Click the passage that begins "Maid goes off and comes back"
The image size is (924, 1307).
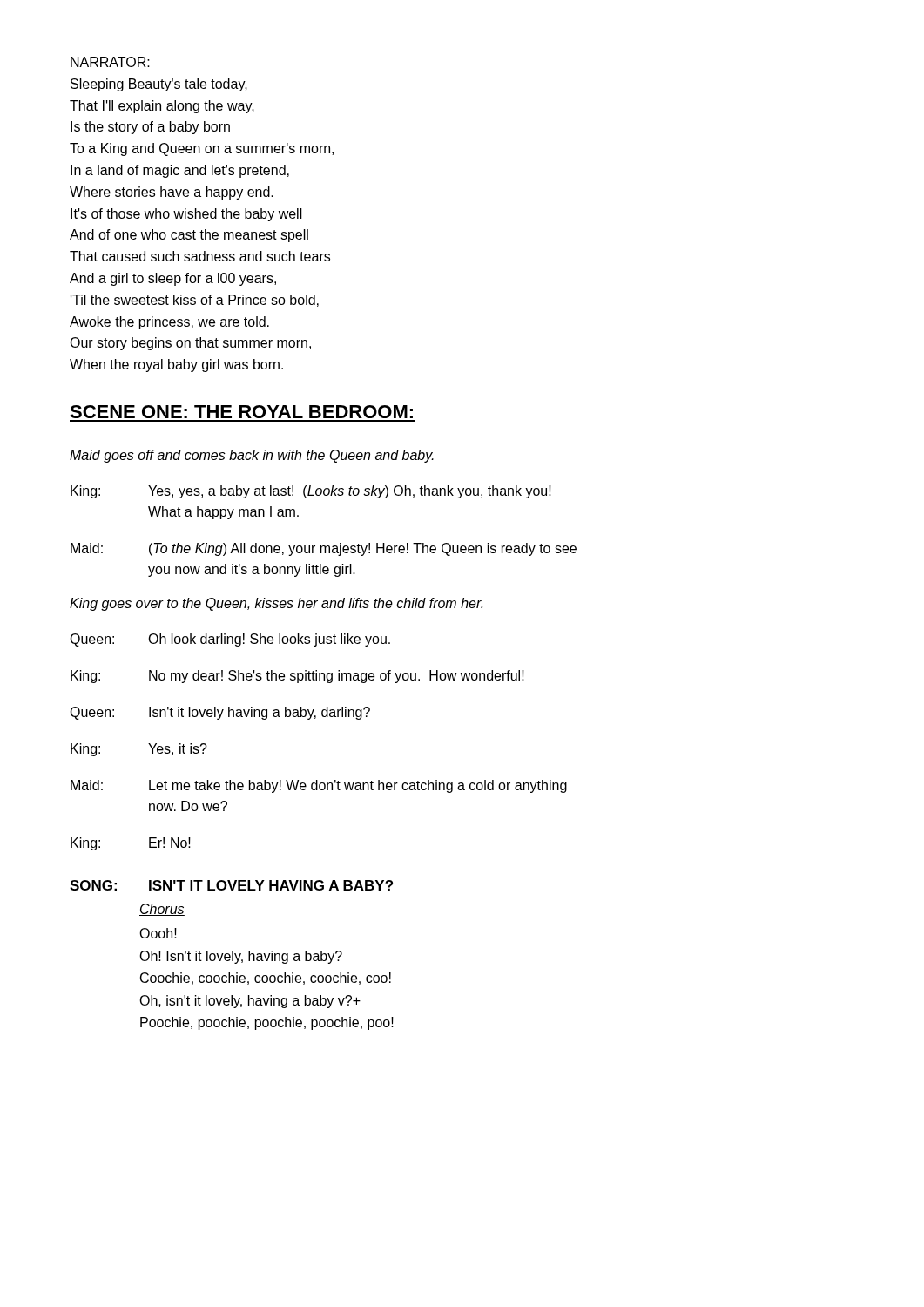click(x=252, y=455)
